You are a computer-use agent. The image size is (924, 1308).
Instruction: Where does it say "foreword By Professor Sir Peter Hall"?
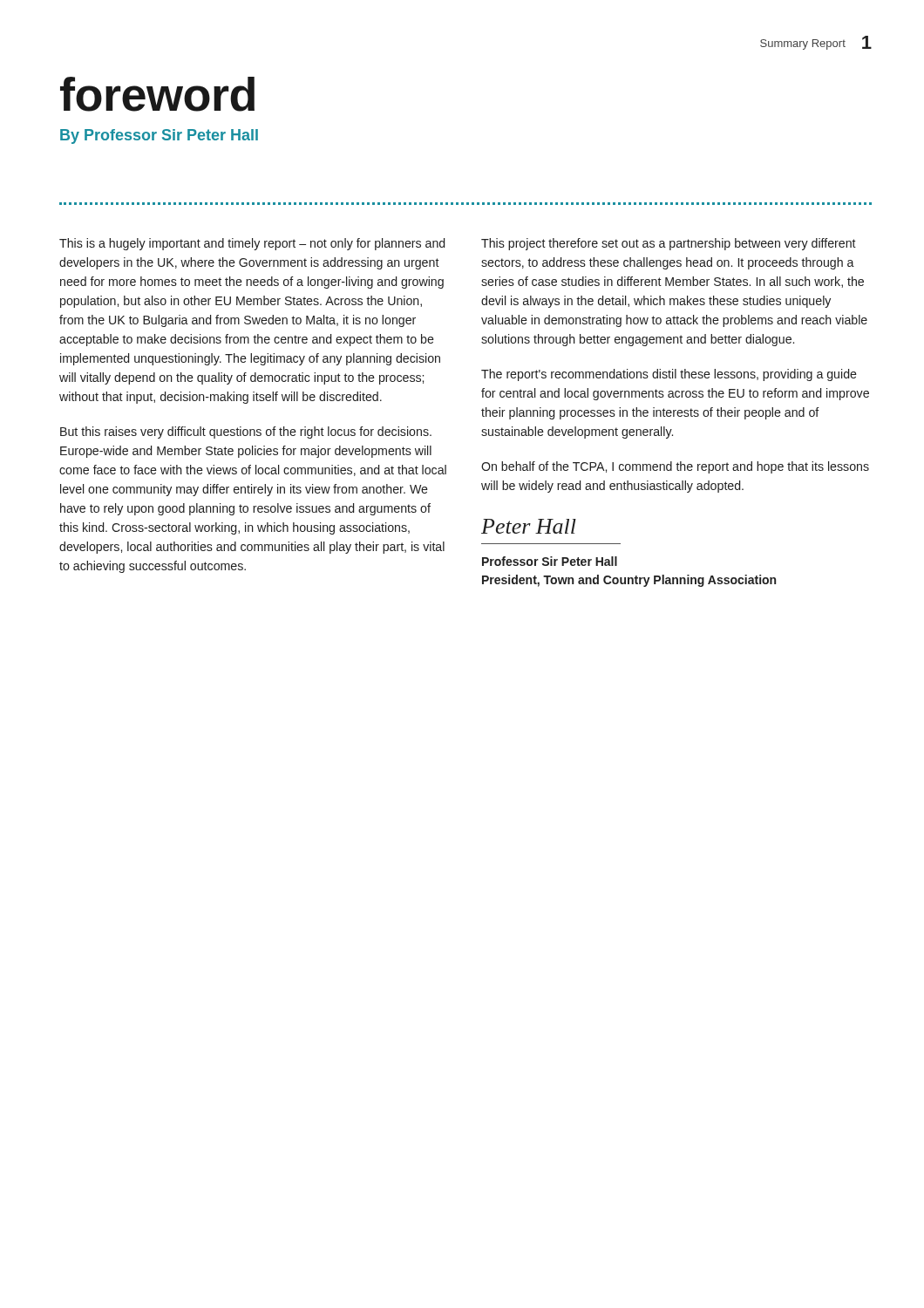point(159,107)
